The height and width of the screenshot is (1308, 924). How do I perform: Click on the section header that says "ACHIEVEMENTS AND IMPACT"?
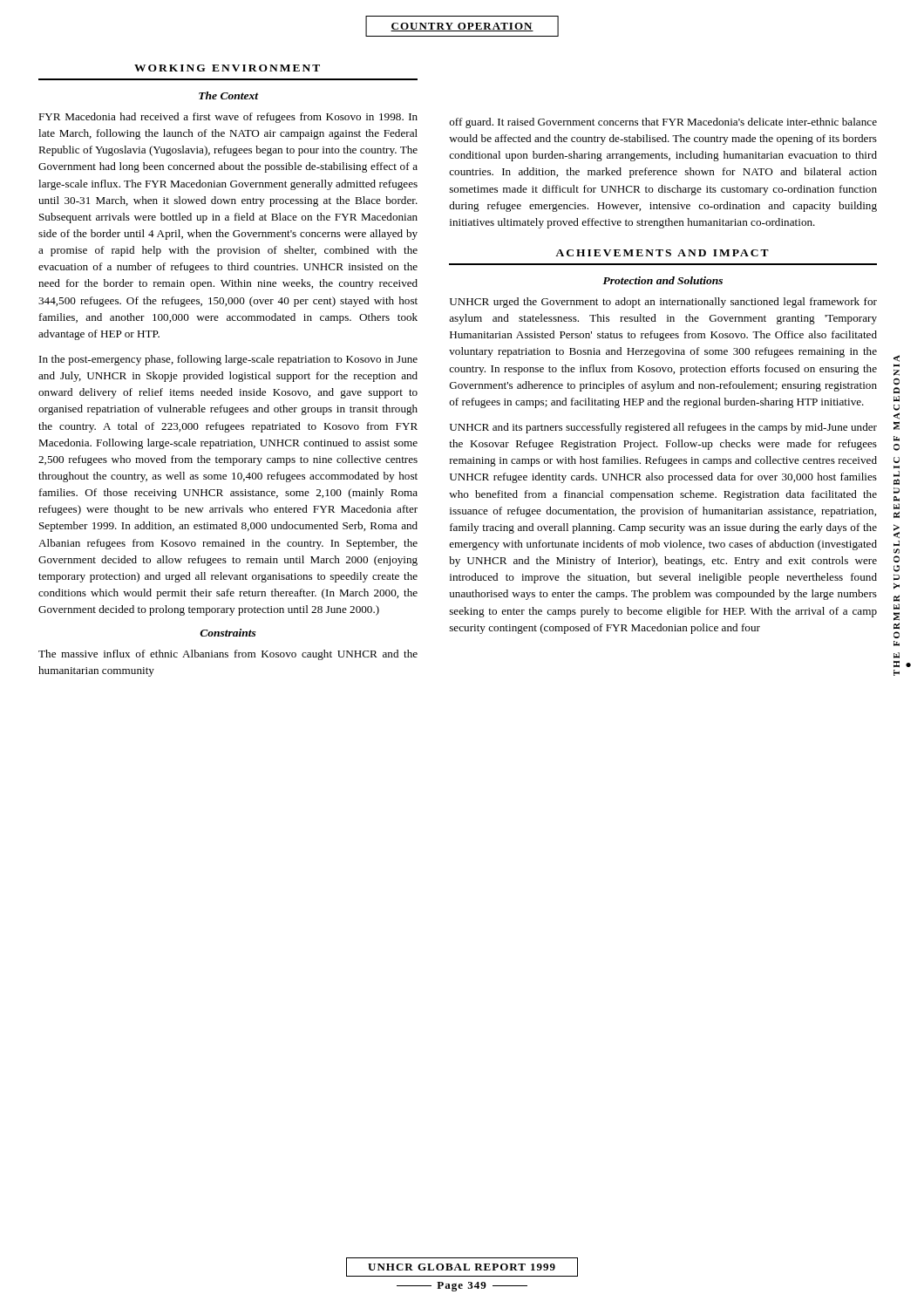pos(663,252)
